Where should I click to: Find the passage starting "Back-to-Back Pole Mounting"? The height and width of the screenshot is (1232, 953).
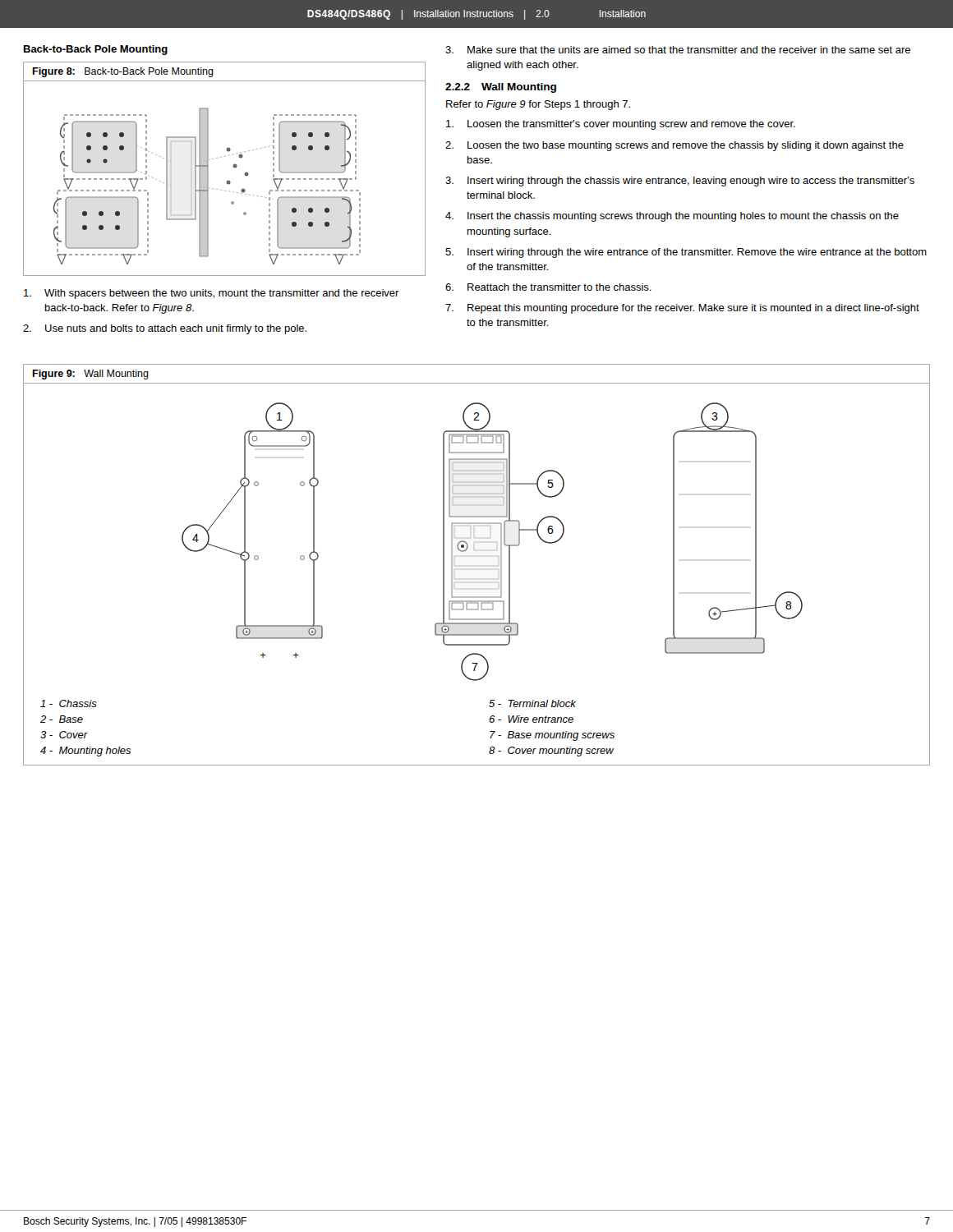95,49
